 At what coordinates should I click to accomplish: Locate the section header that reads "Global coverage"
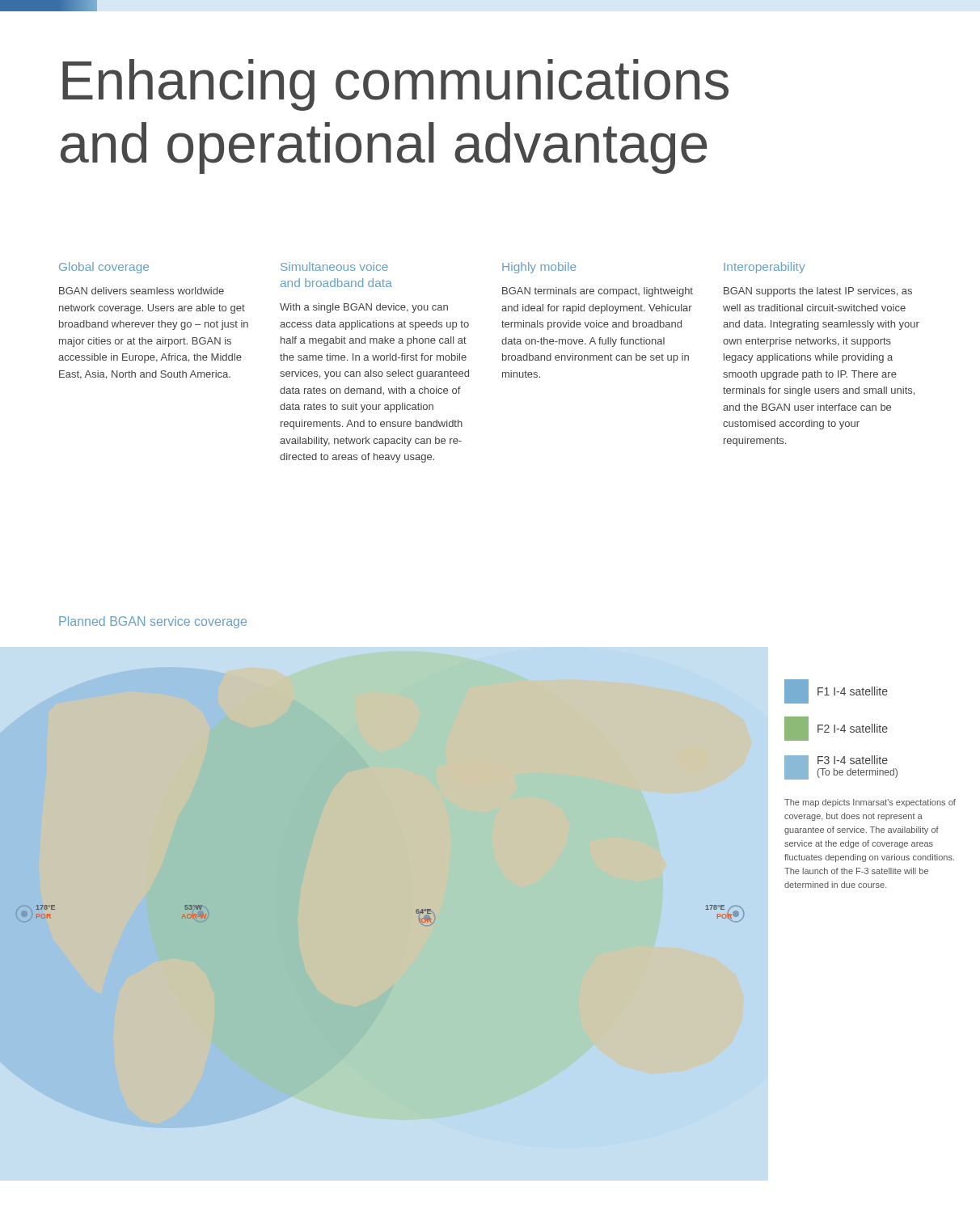104,266
